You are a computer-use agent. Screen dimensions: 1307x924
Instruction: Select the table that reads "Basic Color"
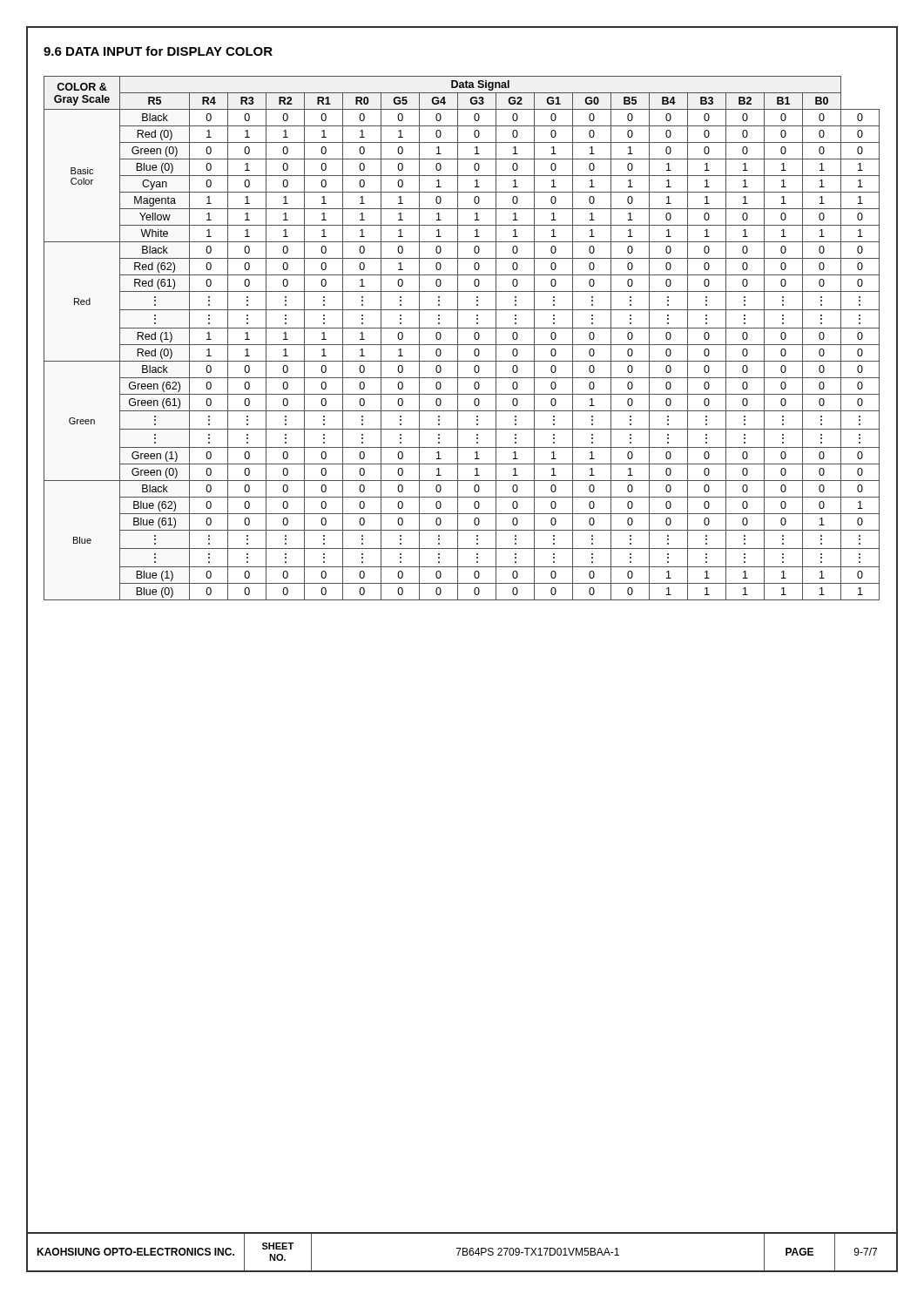coord(462,338)
